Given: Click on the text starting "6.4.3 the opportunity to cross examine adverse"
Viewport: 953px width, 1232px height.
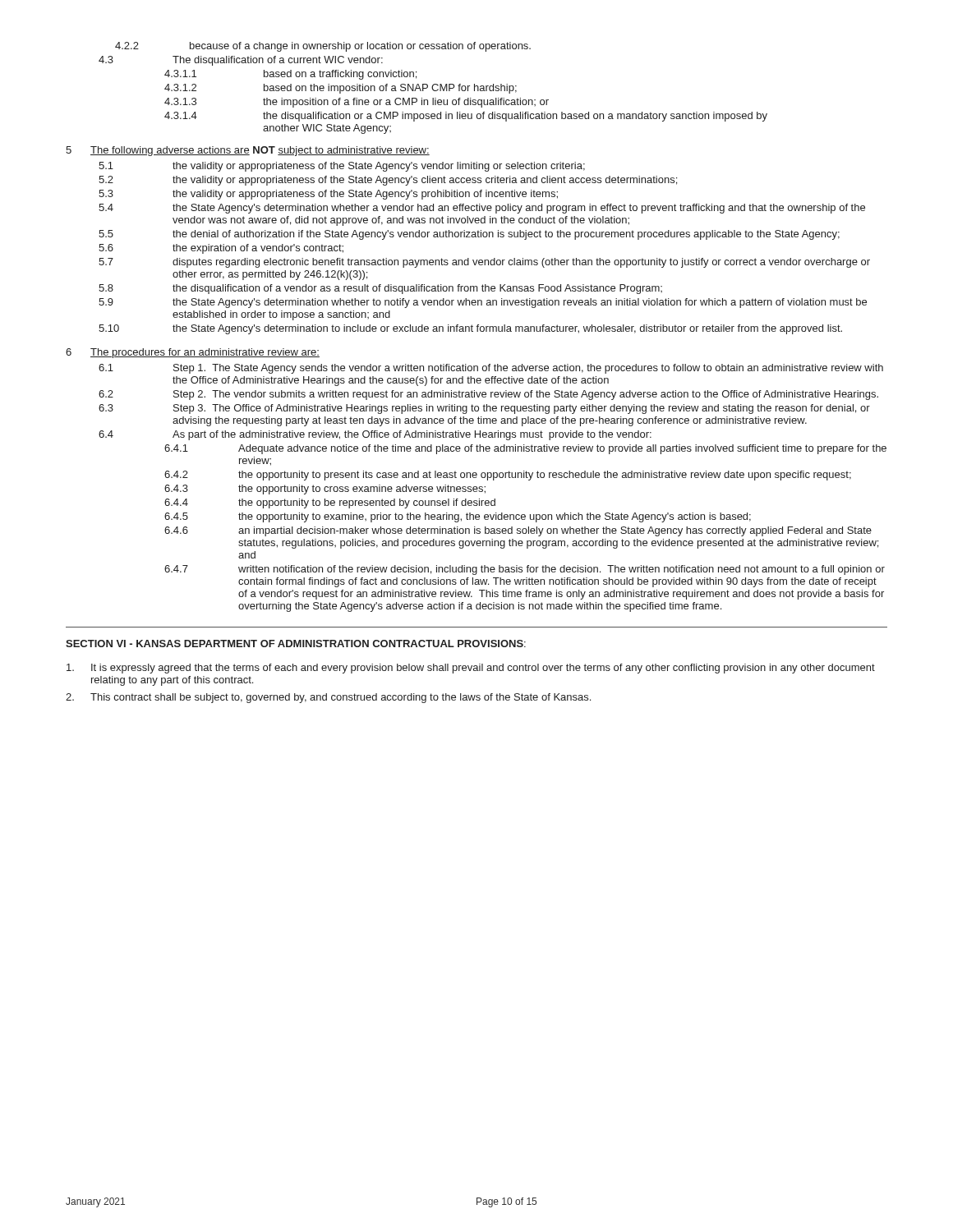Looking at the screenshot, I should (325, 488).
